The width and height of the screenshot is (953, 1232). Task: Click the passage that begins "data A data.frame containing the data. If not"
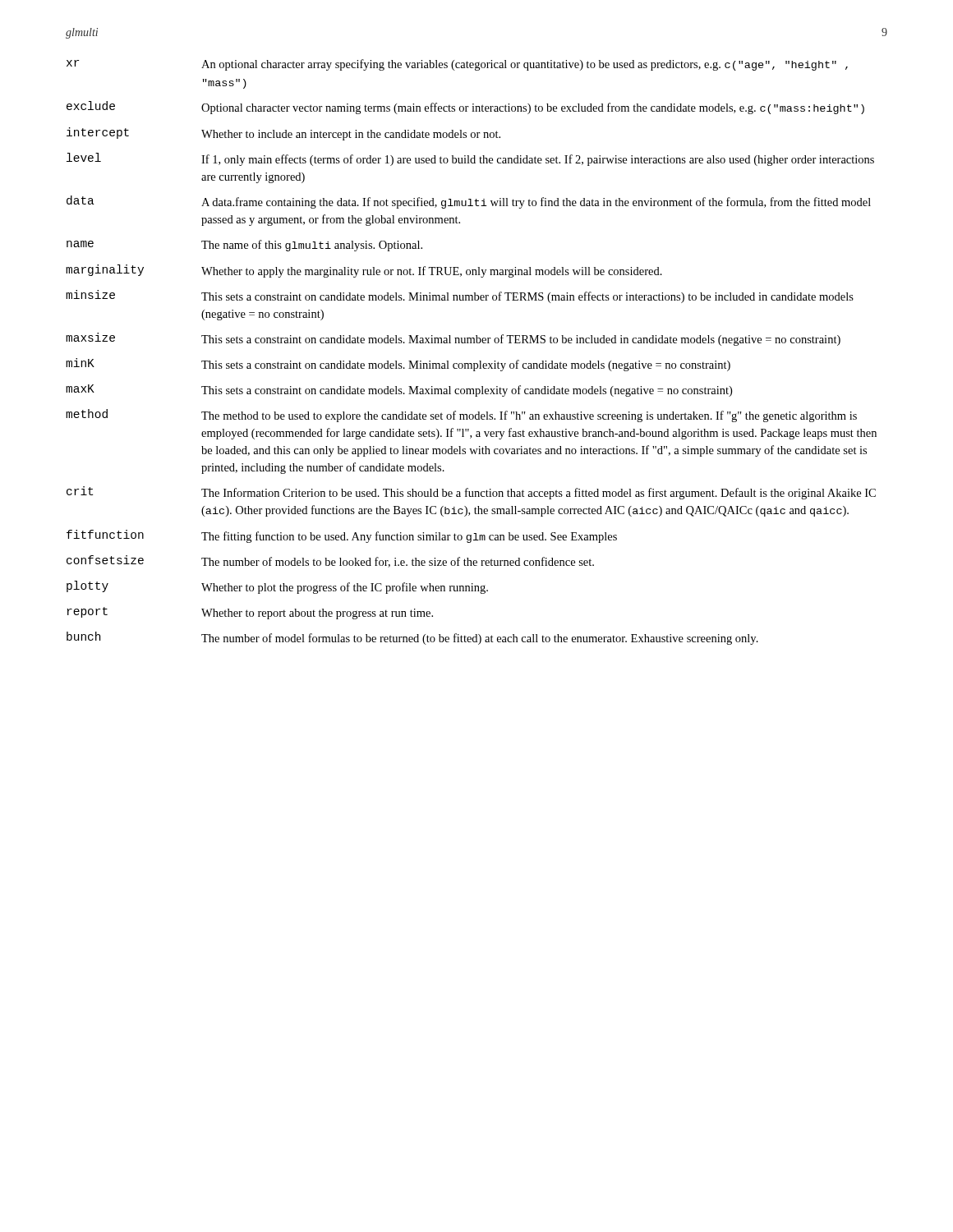pos(476,211)
